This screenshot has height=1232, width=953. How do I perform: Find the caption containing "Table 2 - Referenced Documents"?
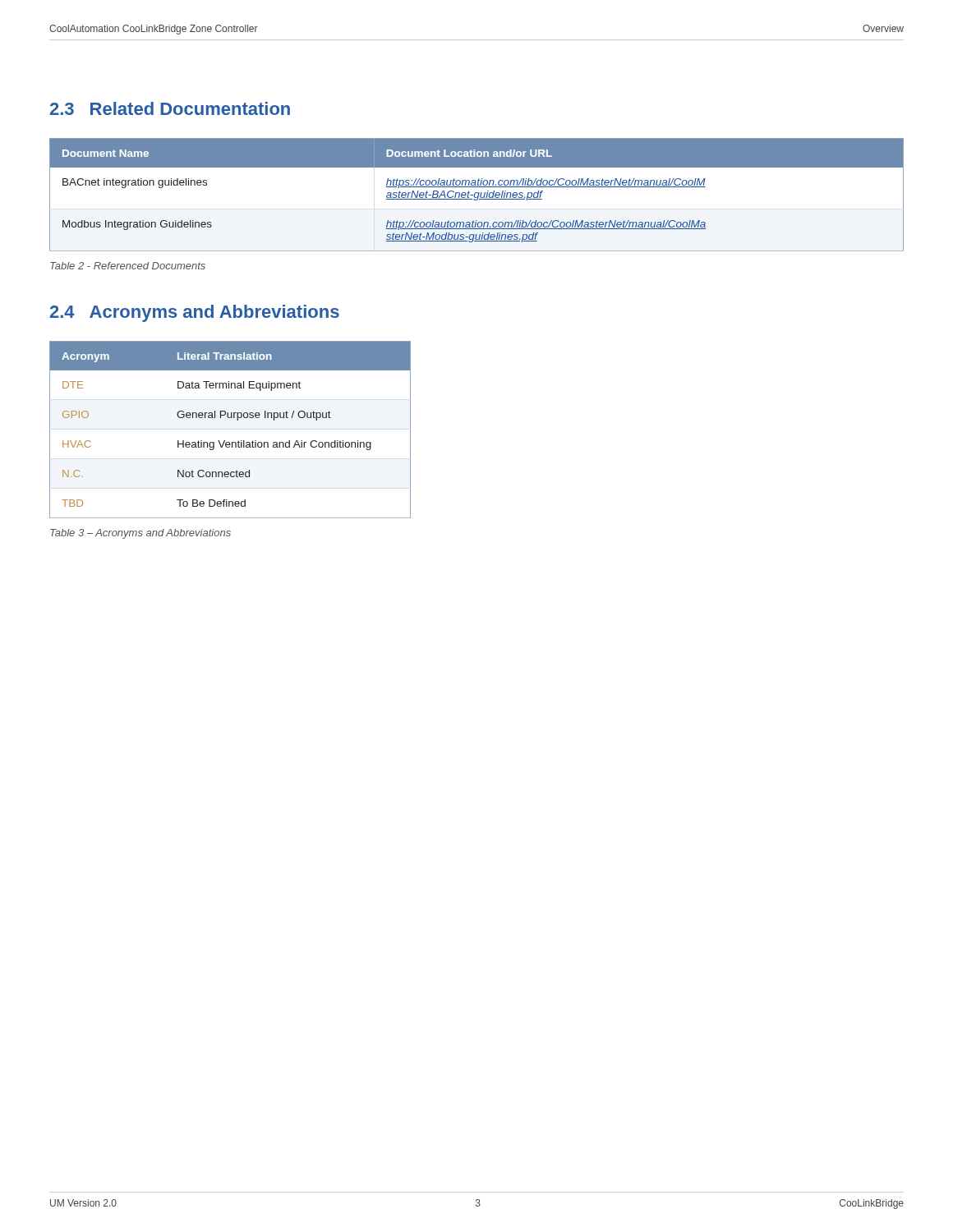click(x=127, y=266)
